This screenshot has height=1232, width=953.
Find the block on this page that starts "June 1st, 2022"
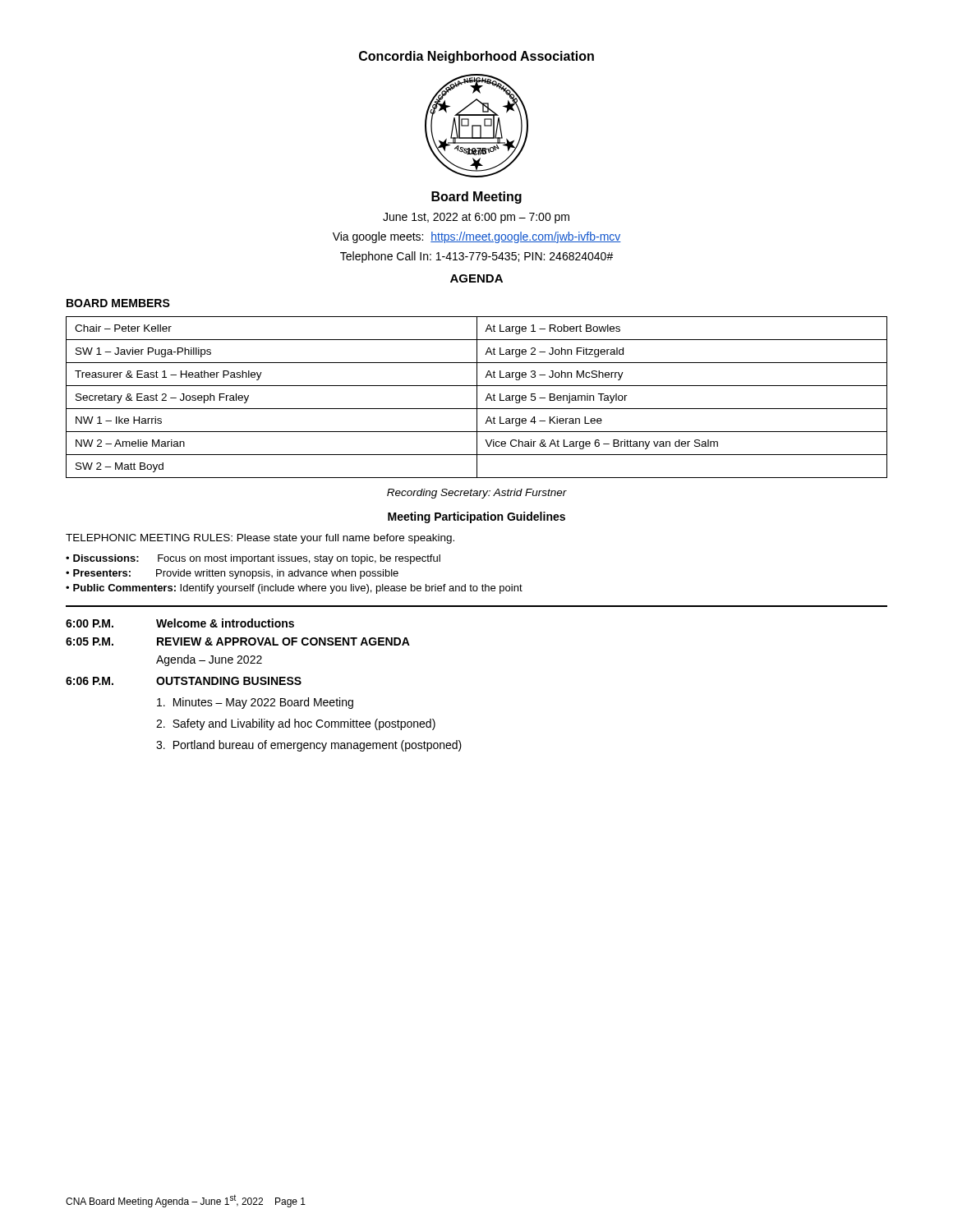(x=476, y=236)
